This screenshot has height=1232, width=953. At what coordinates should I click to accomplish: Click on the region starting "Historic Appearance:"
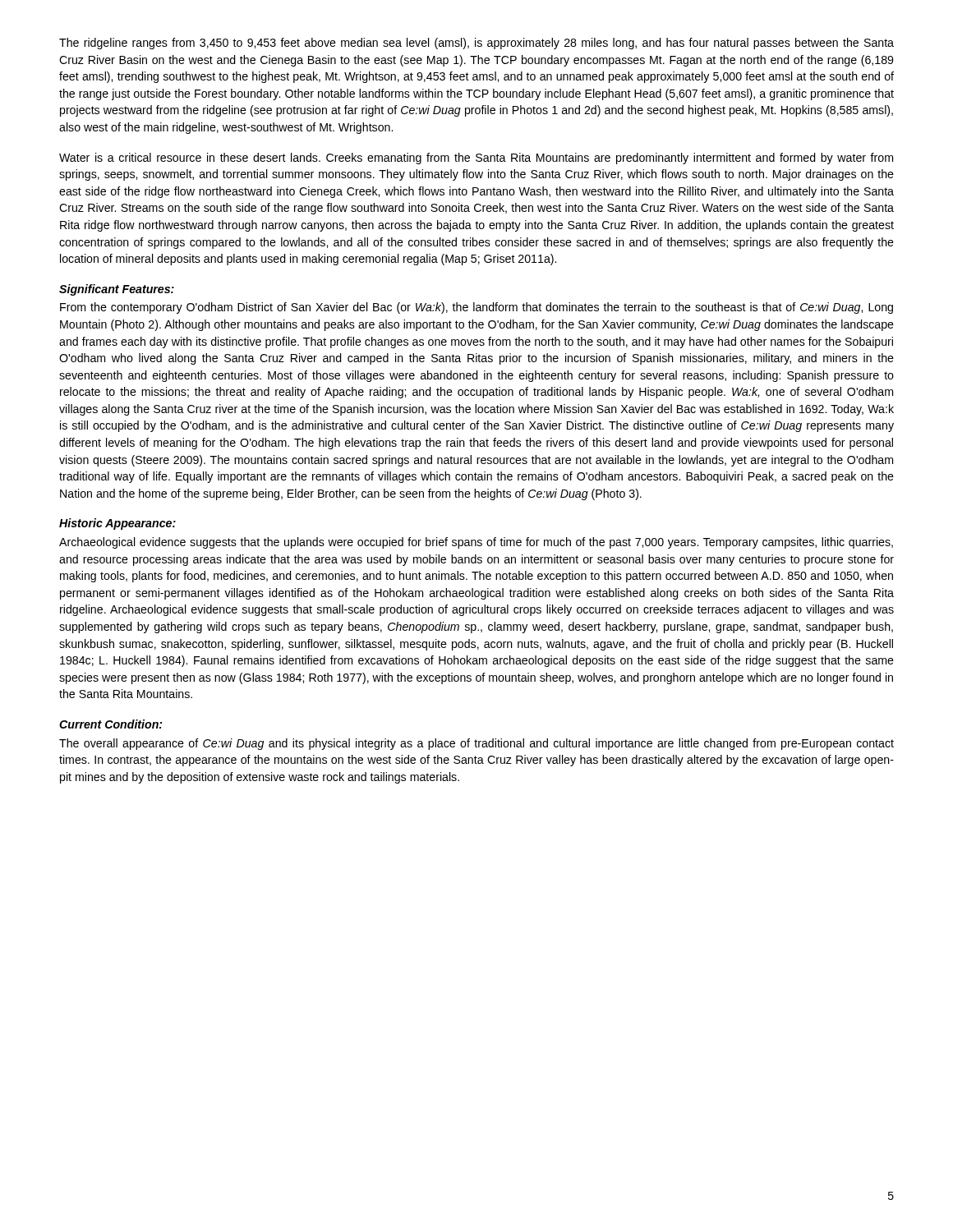pos(117,524)
